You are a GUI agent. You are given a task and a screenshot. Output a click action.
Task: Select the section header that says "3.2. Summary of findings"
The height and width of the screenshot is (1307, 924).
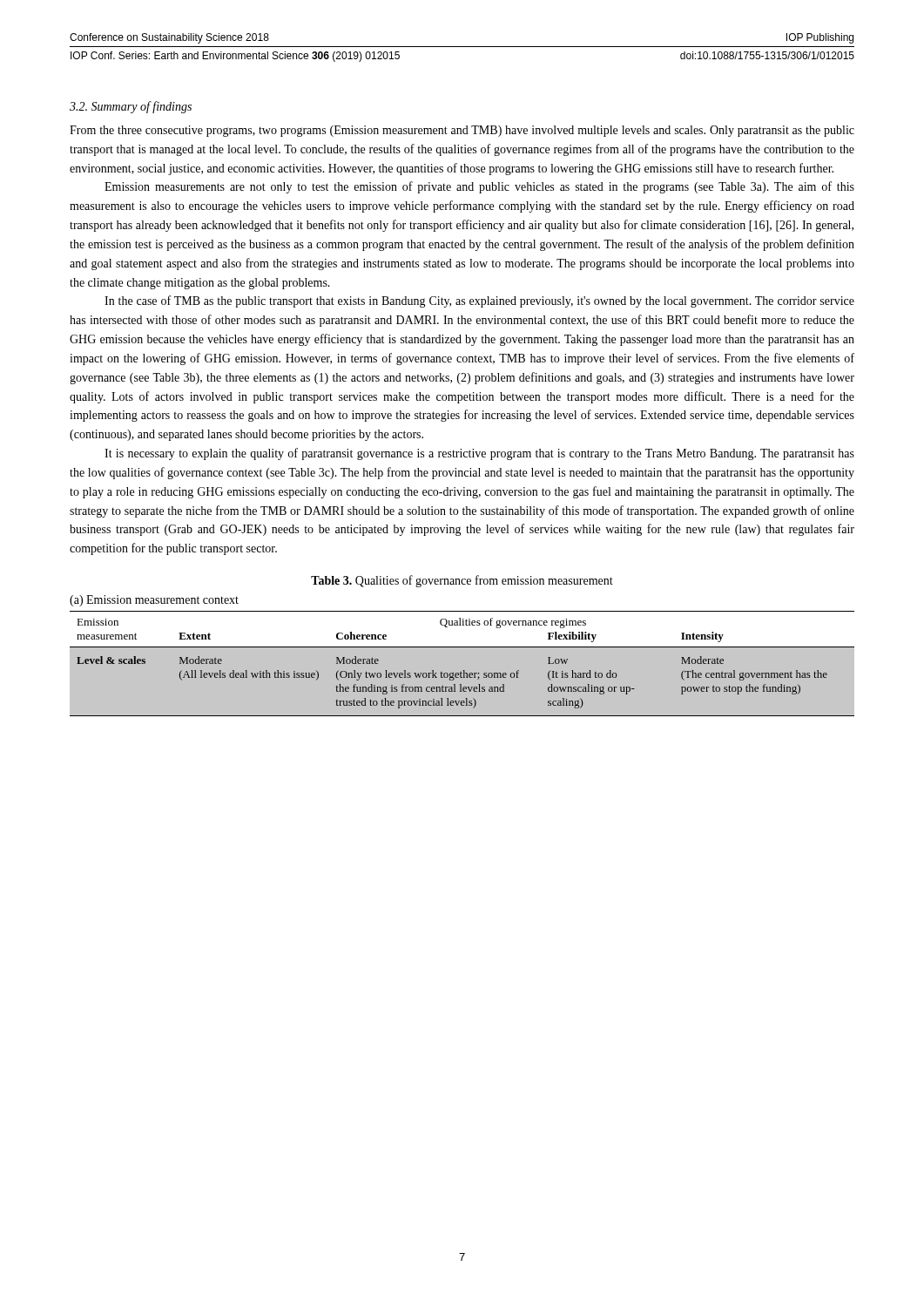[x=131, y=107]
